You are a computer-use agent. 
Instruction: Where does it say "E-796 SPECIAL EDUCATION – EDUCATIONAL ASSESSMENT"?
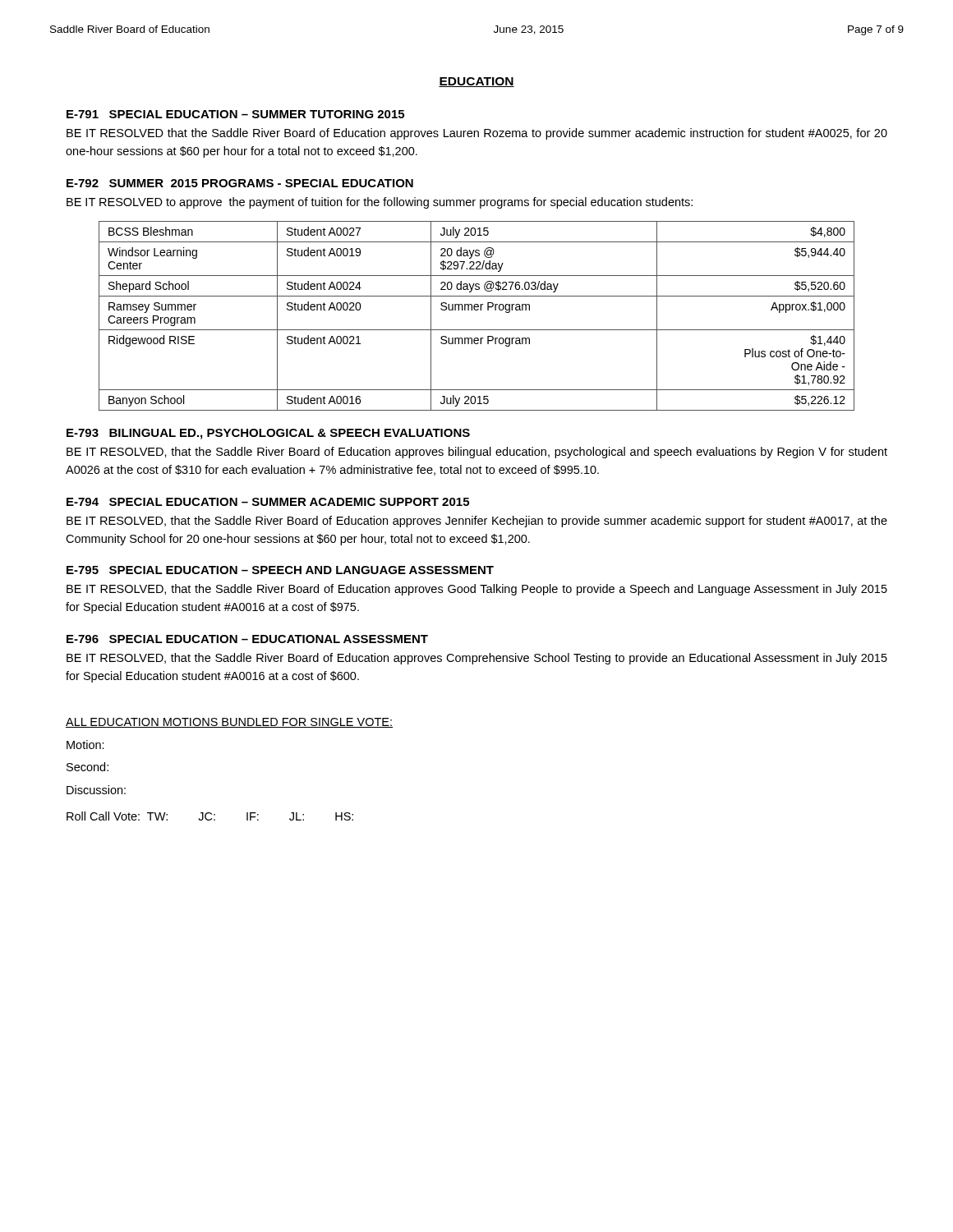[x=247, y=638]
